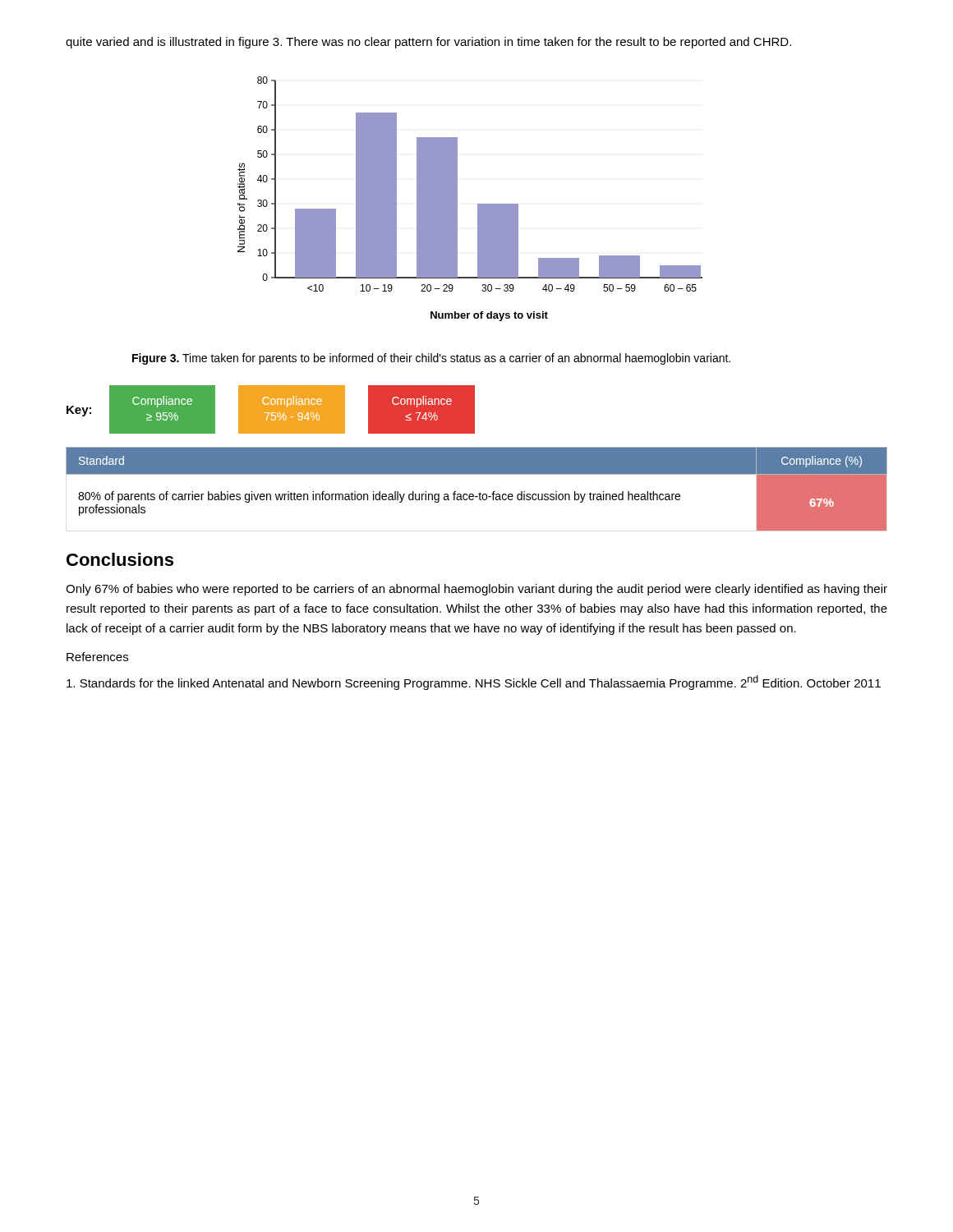The height and width of the screenshot is (1232, 953).
Task: Point to the text block starting "Figure 3. Time taken for parents to be"
Action: click(x=431, y=358)
